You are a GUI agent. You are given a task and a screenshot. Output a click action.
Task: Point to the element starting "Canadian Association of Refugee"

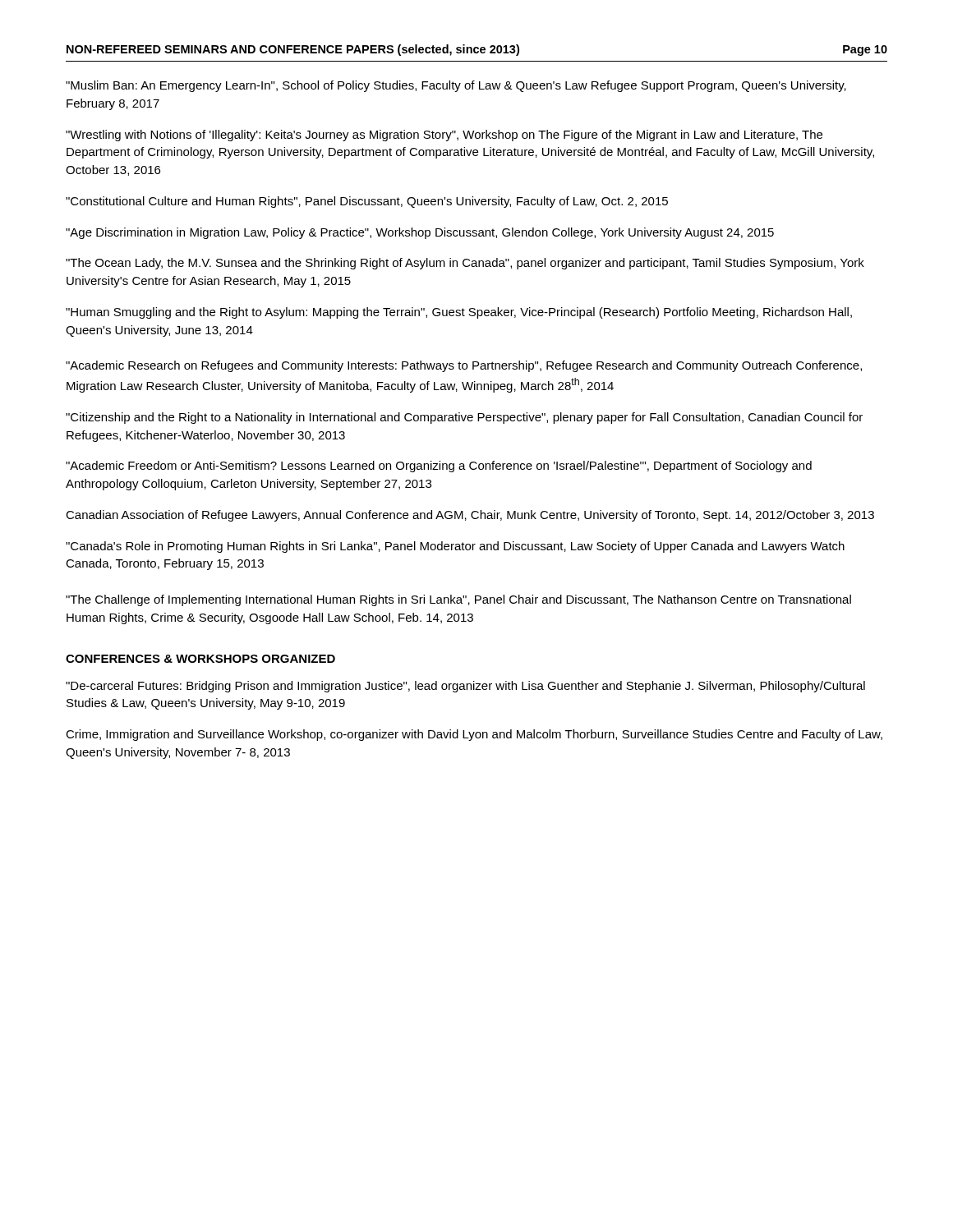coord(470,514)
